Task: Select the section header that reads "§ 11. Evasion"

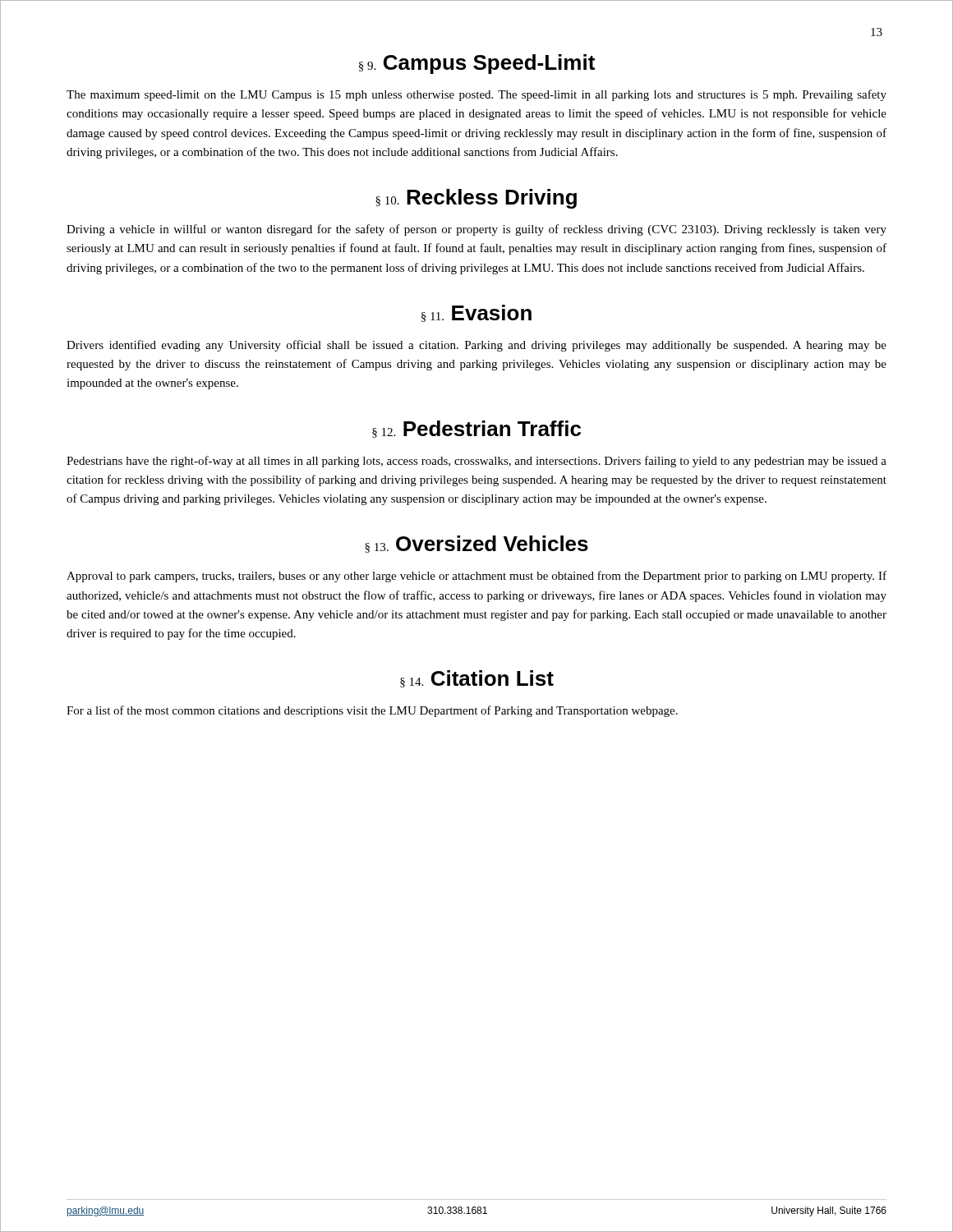Action: coord(476,313)
